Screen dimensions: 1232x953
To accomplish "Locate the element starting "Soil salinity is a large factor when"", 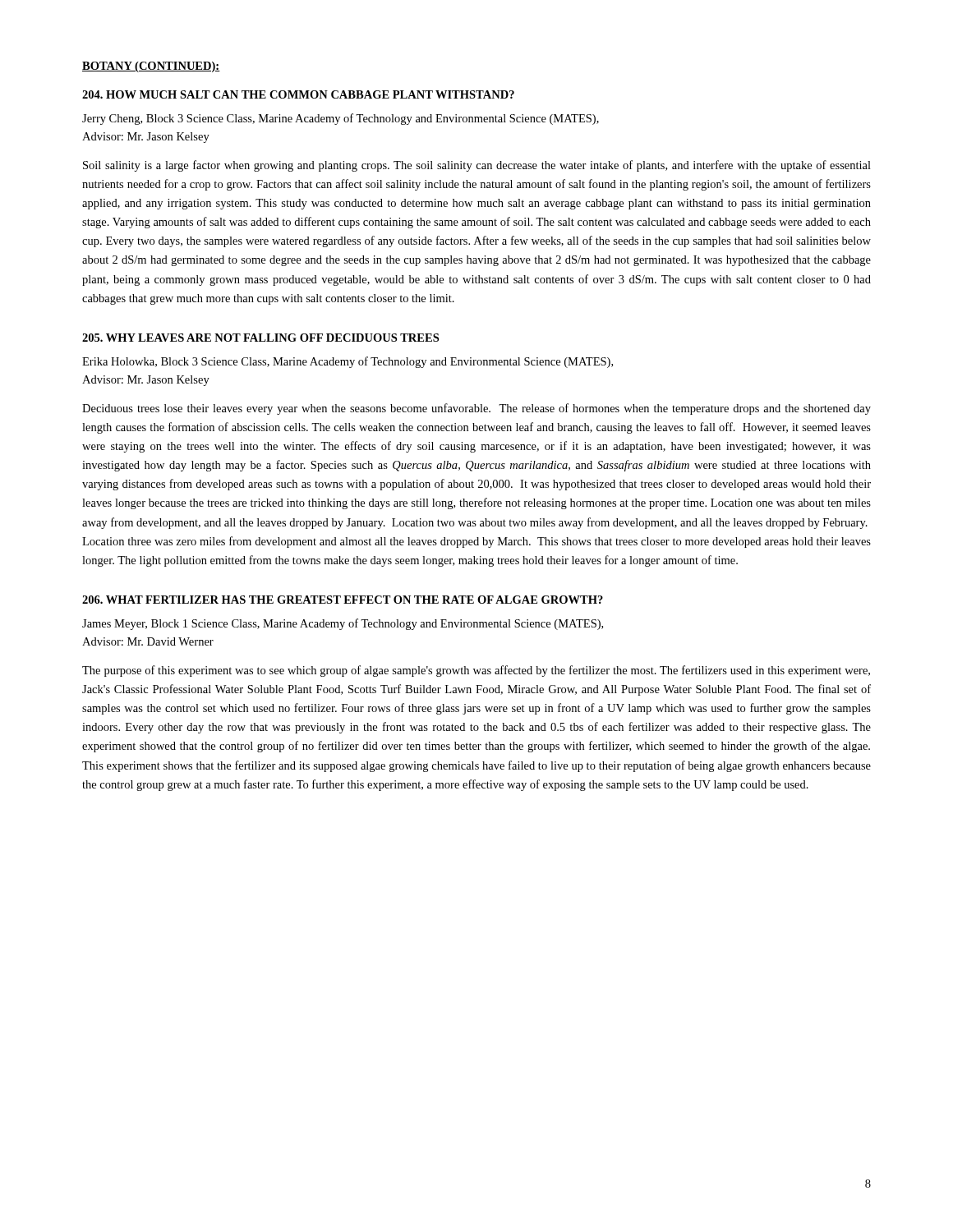I will click(x=476, y=231).
